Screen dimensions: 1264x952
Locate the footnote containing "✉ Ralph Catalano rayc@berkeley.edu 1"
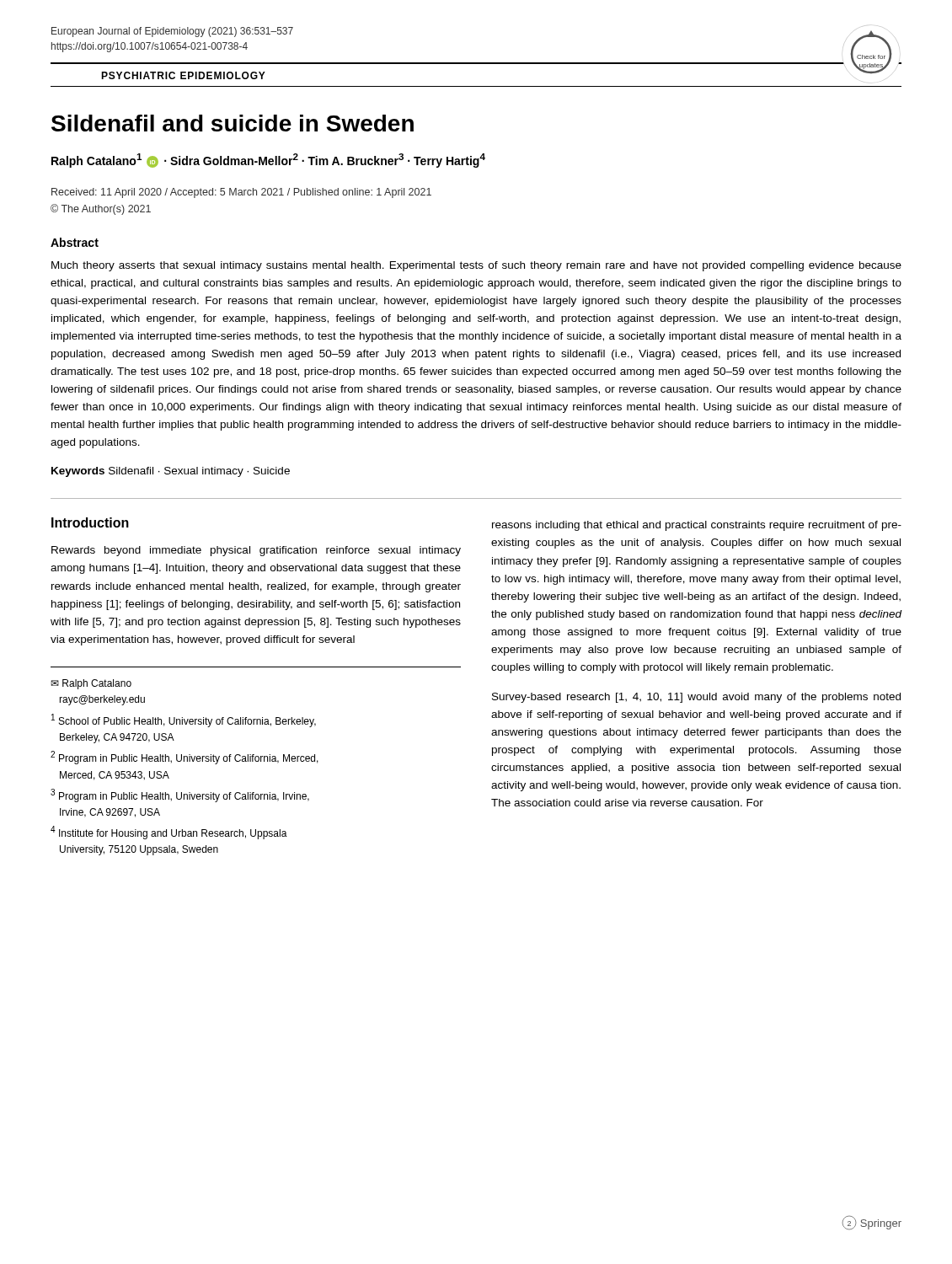(x=256, y=767)
